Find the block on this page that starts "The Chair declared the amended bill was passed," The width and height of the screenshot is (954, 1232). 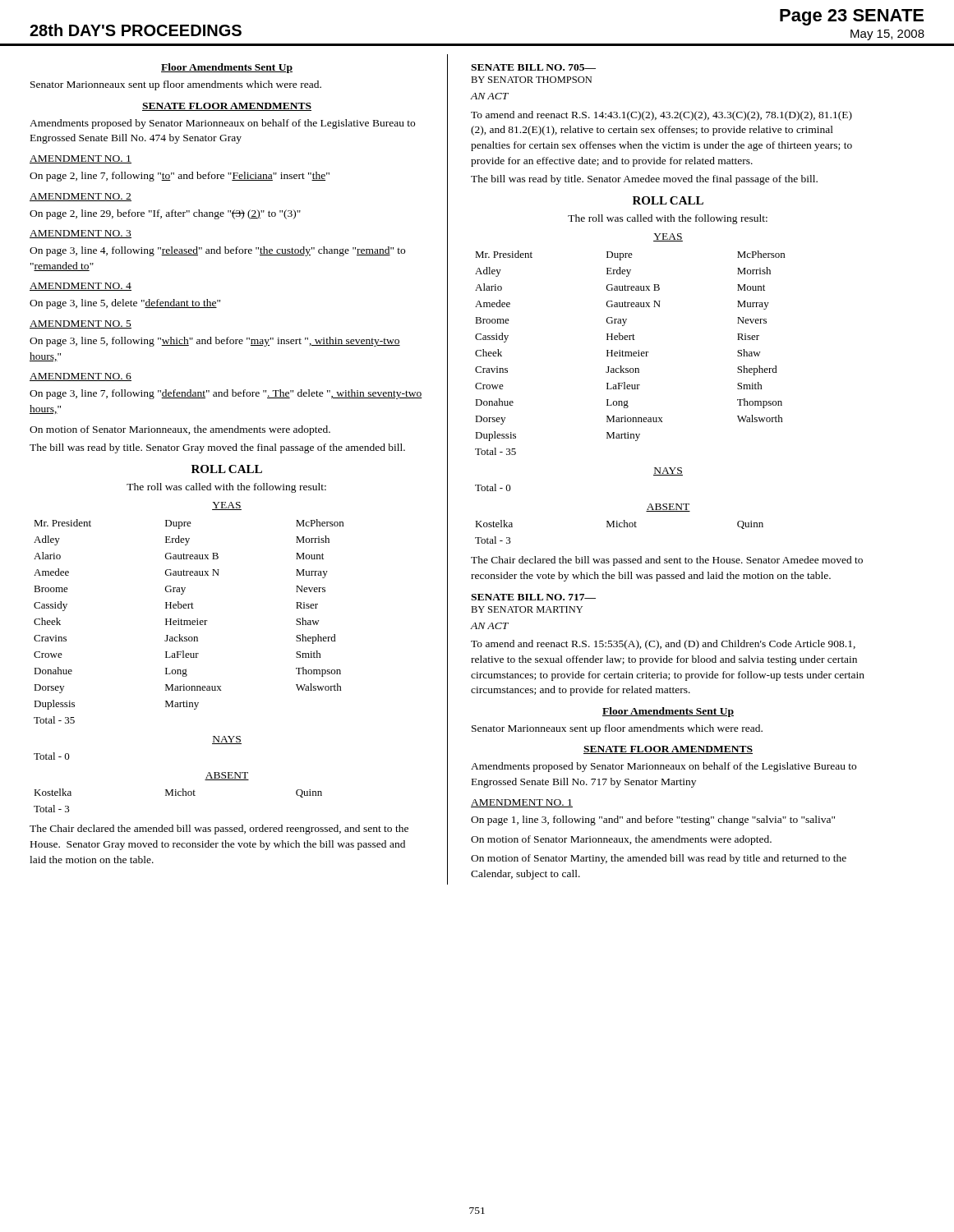227,845
